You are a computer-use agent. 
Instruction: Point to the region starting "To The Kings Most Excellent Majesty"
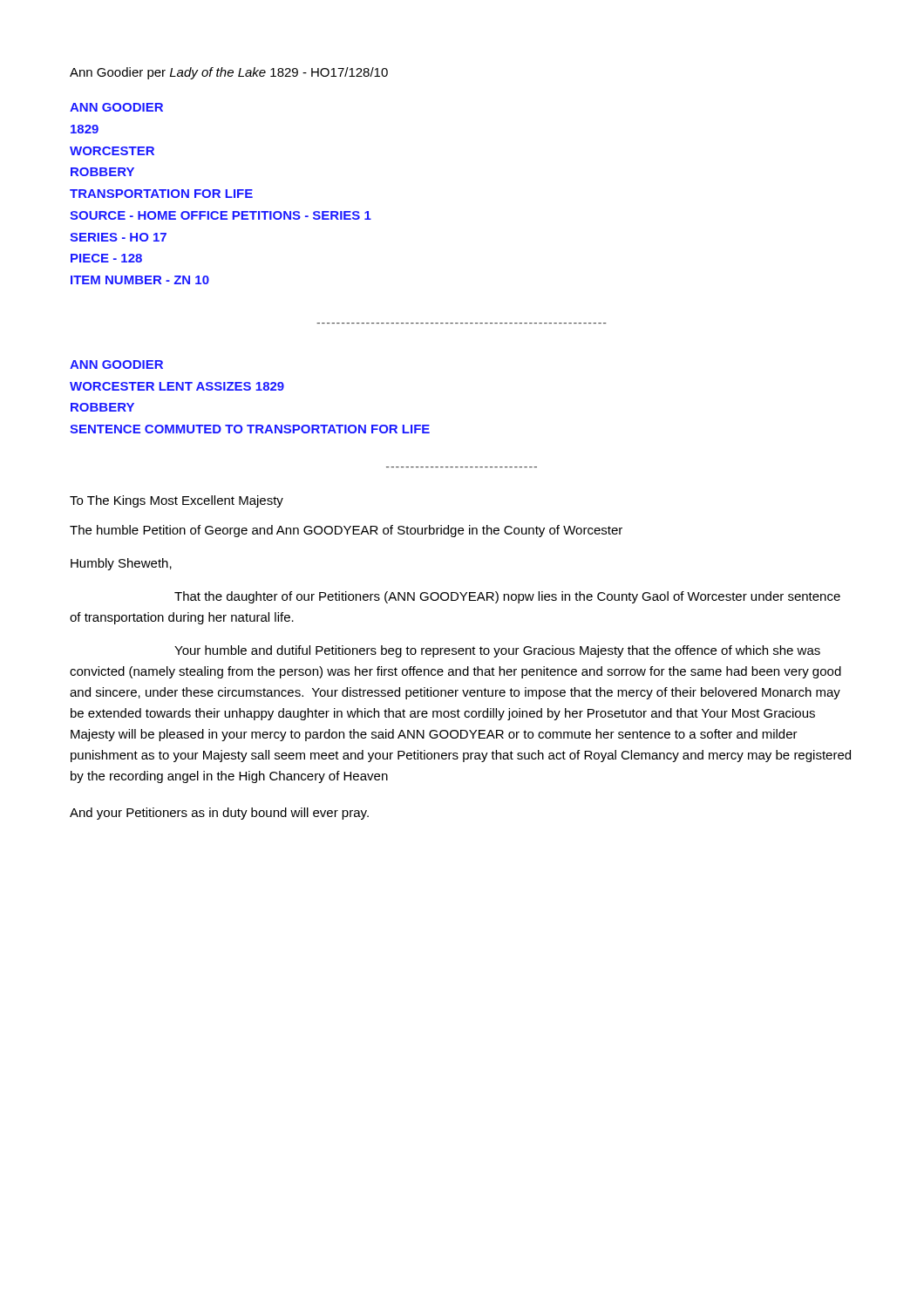click(176, 500)
